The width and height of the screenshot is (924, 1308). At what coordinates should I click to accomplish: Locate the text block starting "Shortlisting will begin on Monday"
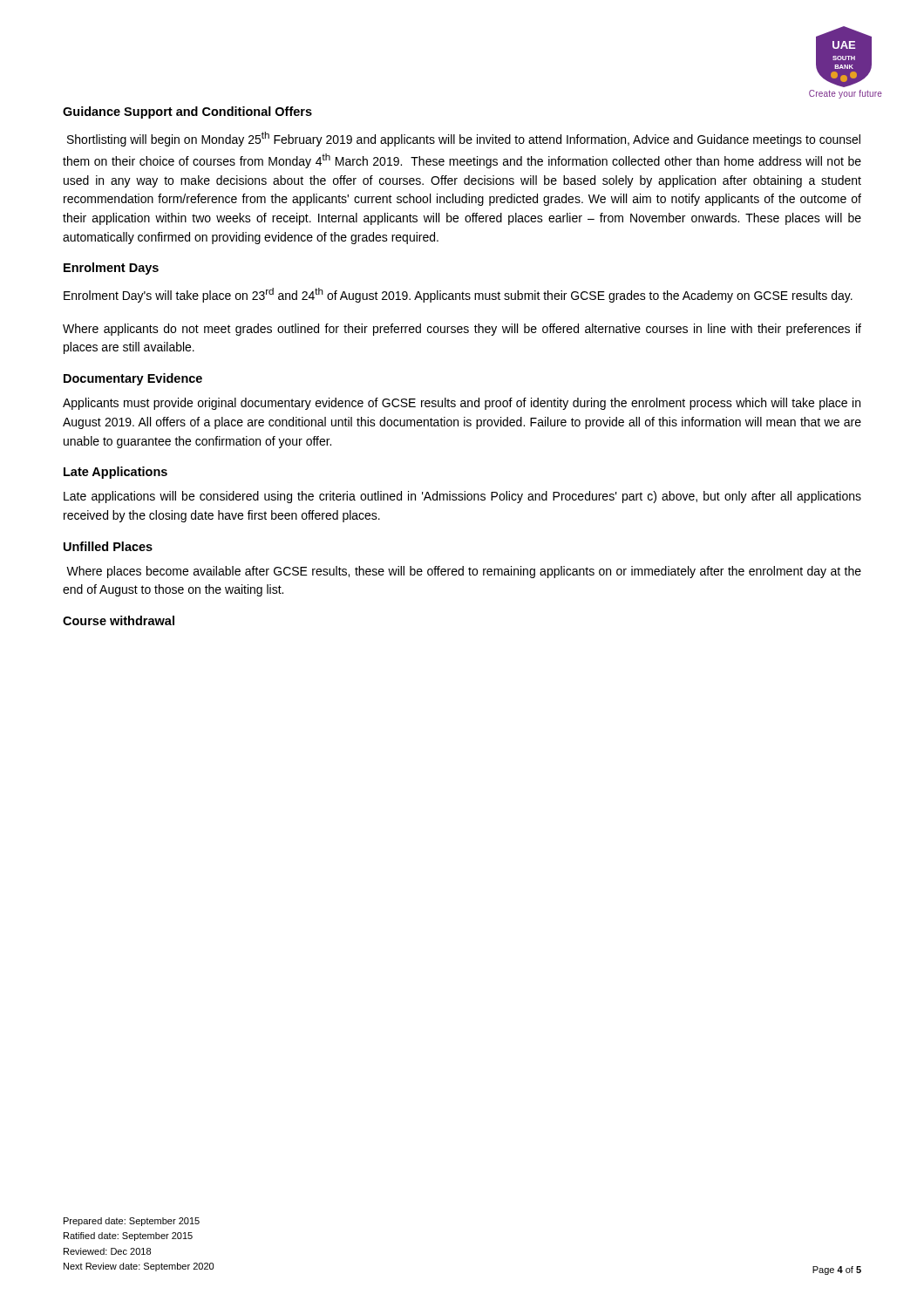coord(462,187)
